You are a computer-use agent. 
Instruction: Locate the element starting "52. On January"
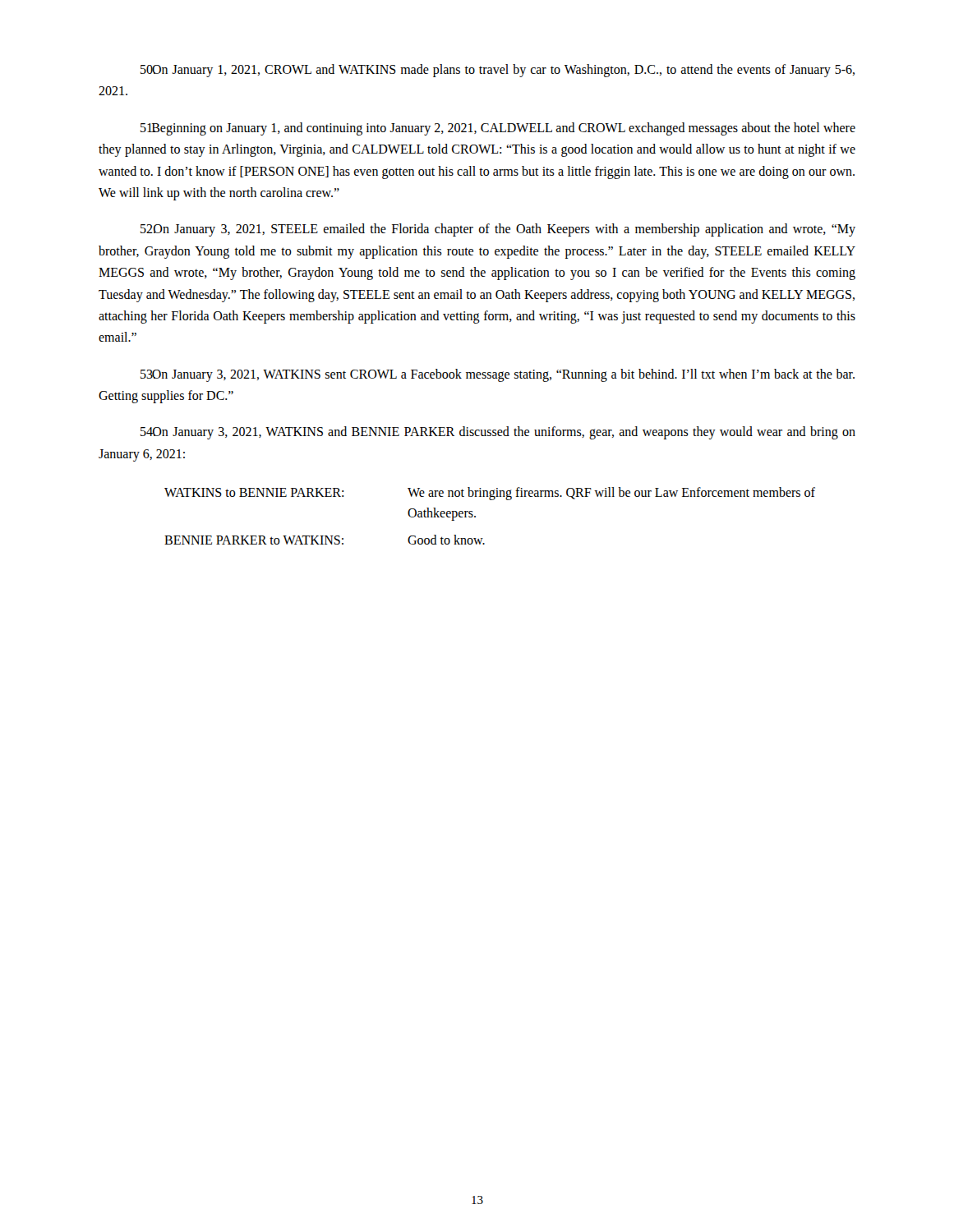[x=477, y=284]
